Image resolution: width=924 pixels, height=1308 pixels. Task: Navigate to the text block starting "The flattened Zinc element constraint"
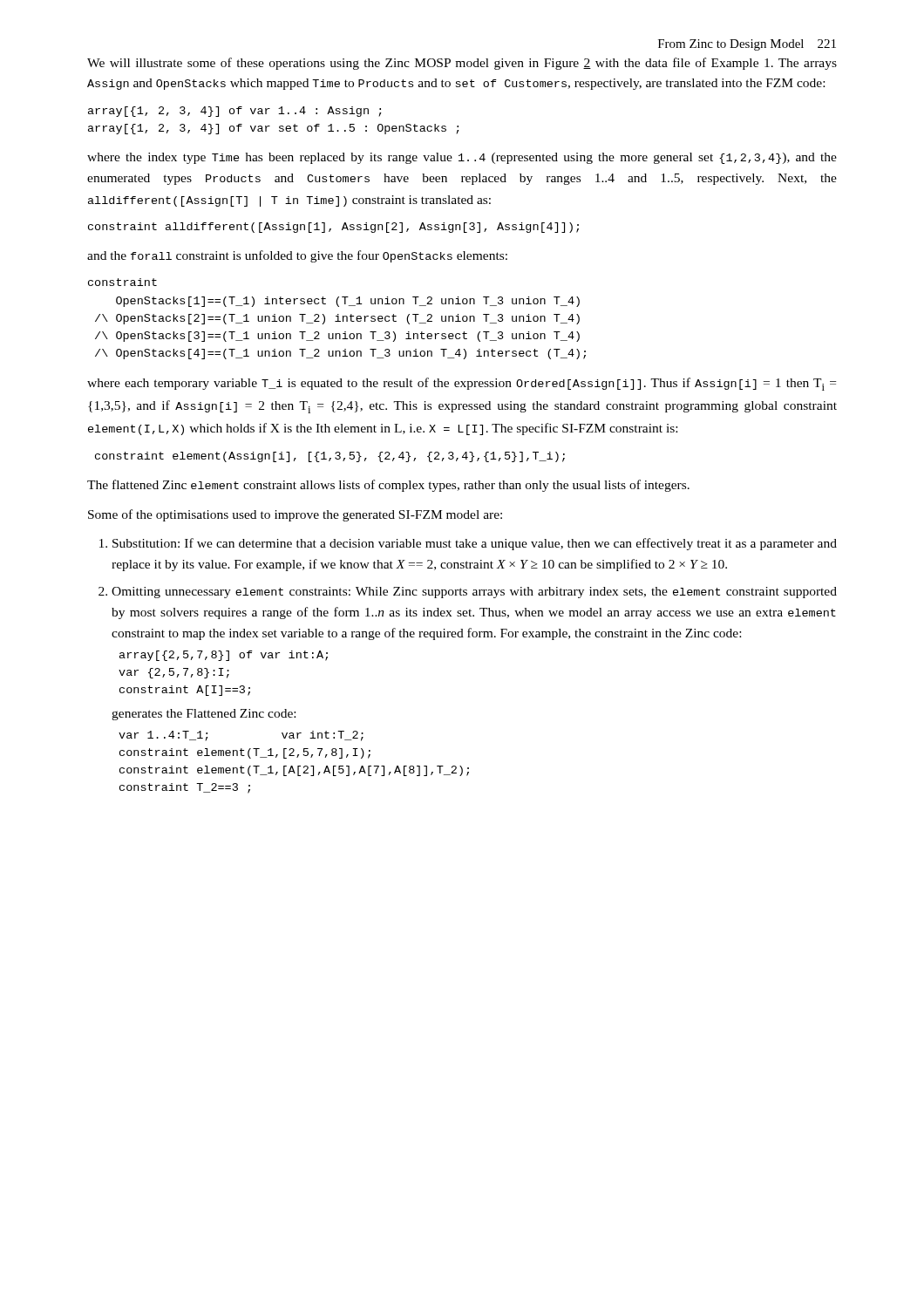[x=462, y=485]
